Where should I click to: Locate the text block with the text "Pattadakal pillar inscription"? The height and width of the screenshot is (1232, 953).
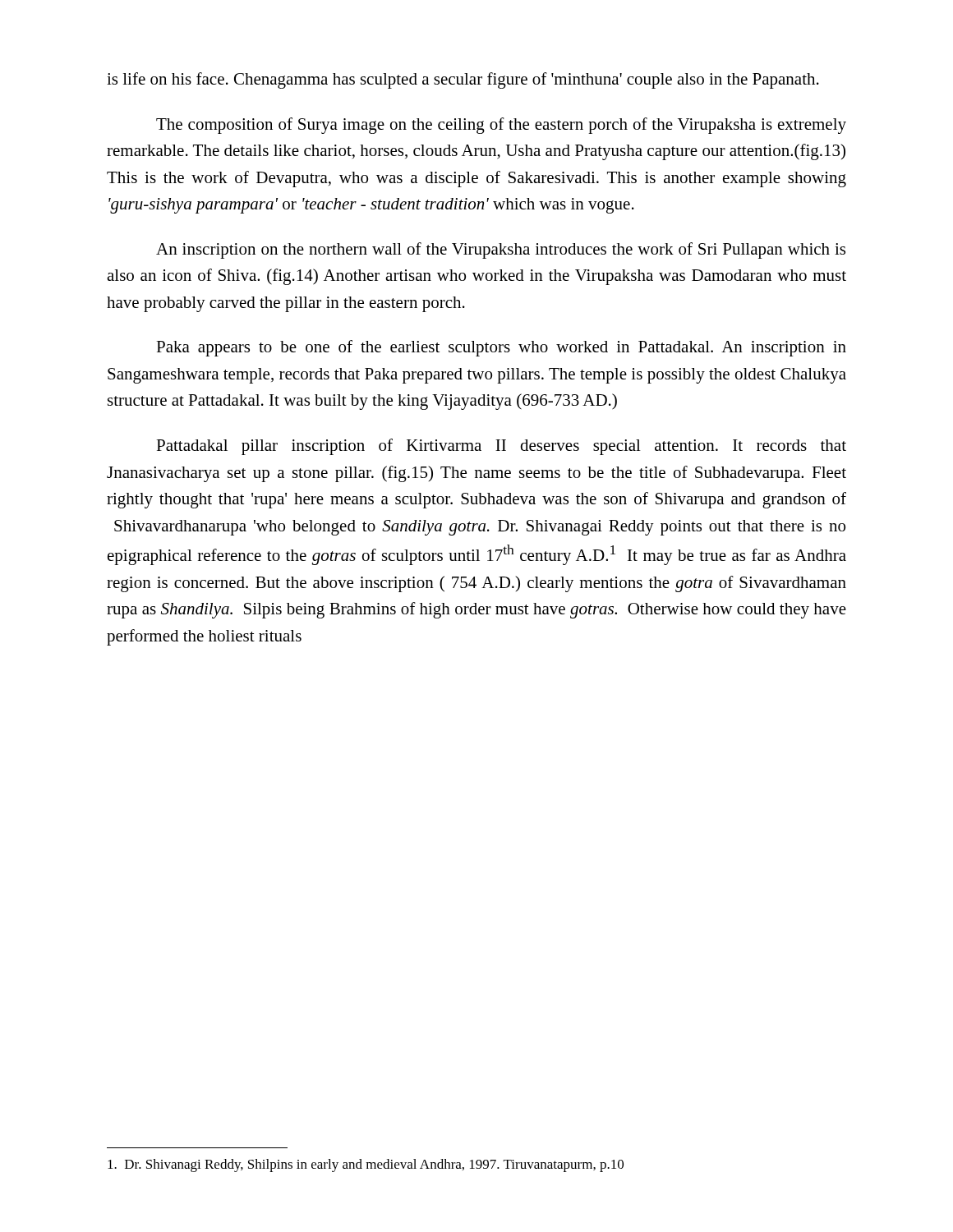(476, 540)
